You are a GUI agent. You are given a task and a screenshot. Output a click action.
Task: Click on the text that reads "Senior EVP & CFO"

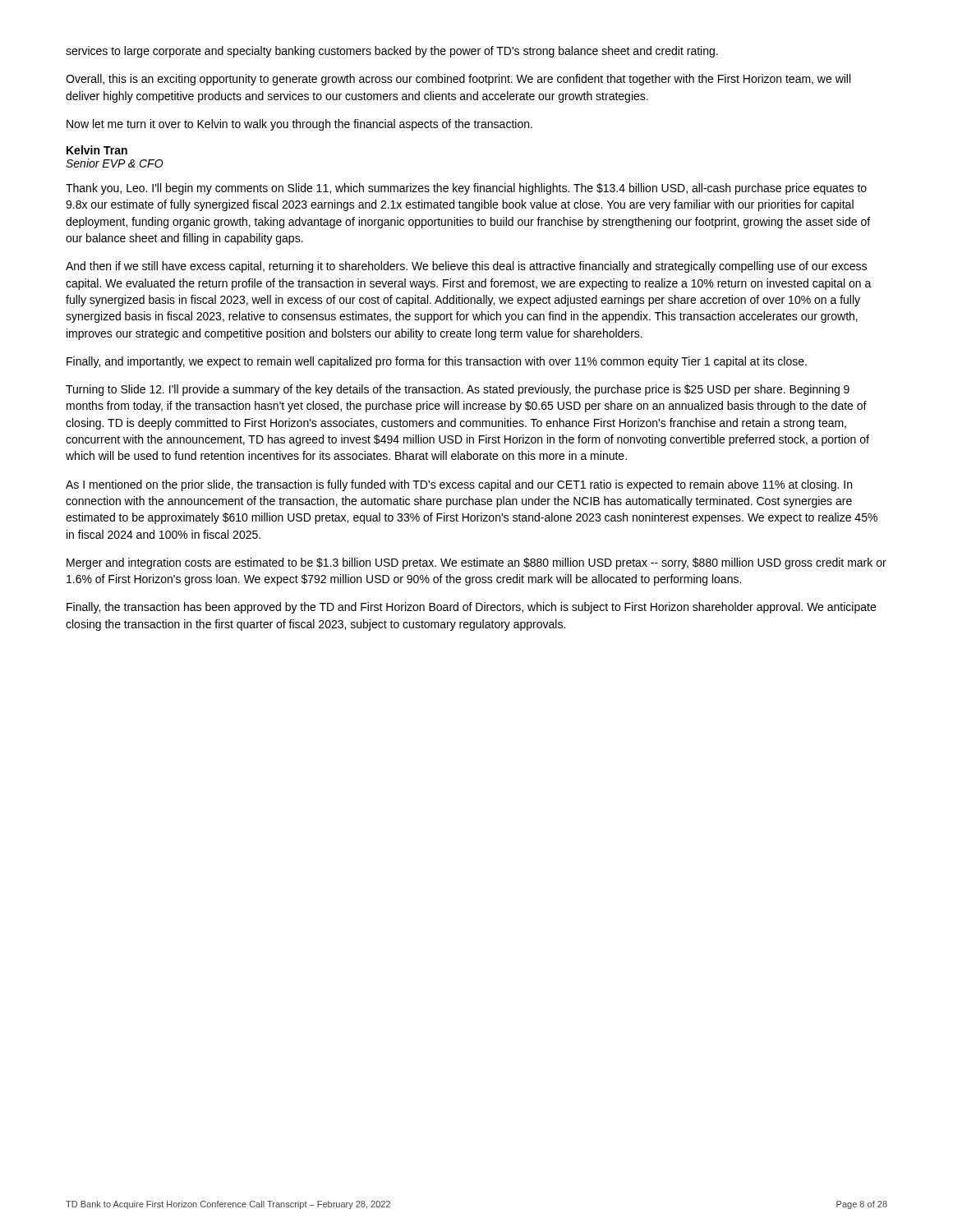[x=114, y=164]
